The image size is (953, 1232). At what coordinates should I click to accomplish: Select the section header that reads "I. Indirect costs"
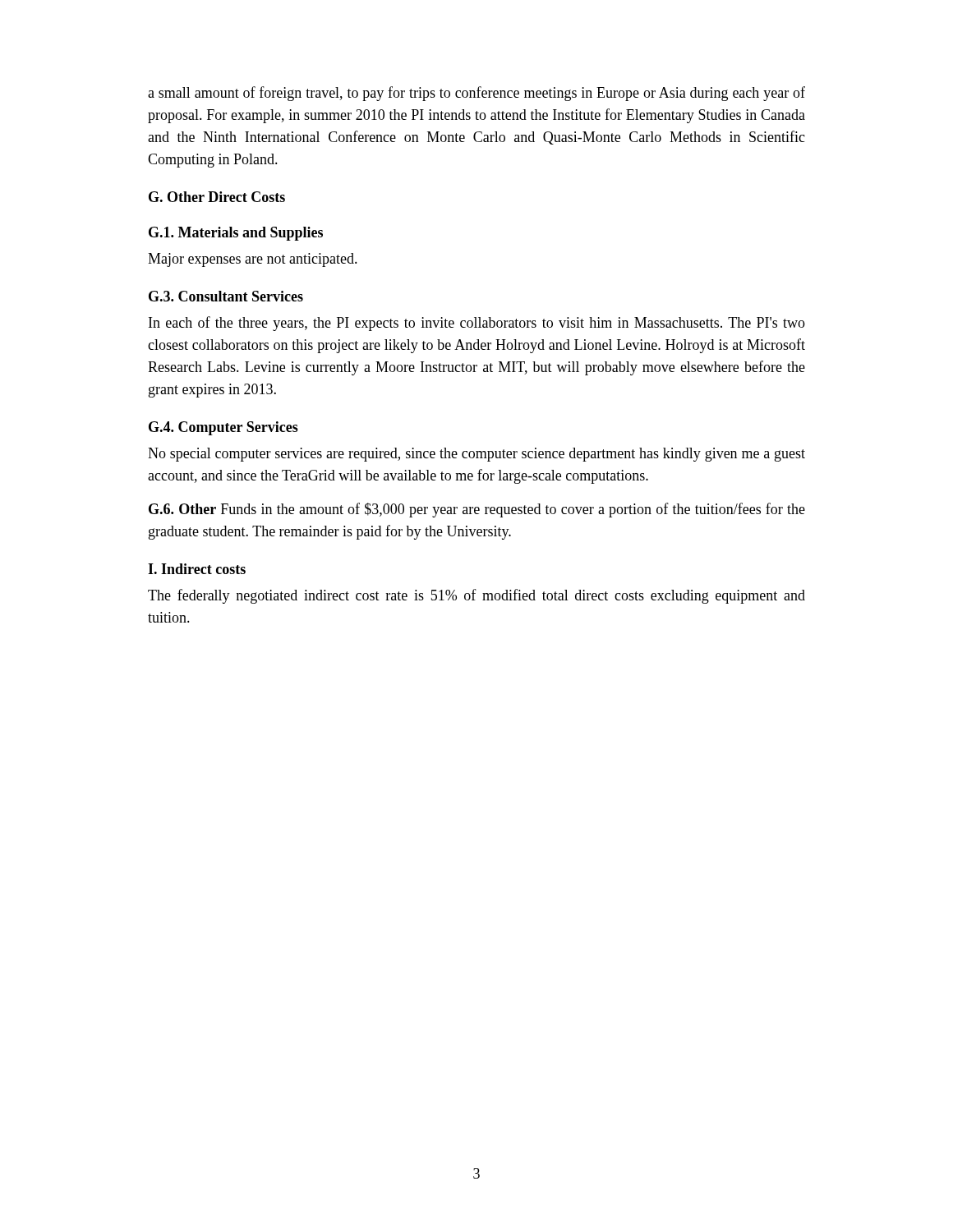197,569
